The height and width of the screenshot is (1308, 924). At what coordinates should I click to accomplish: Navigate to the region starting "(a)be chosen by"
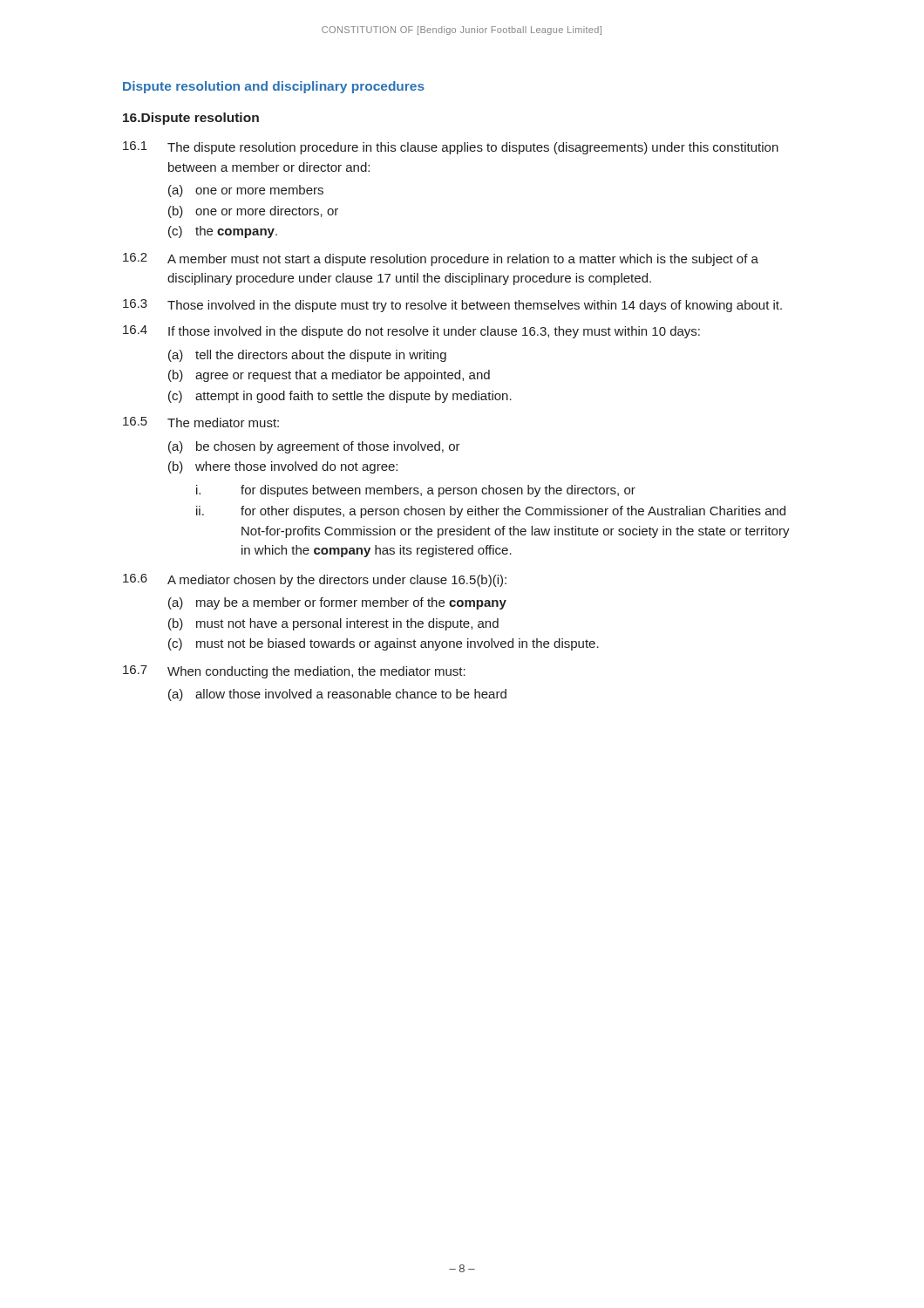pos(314,447)
